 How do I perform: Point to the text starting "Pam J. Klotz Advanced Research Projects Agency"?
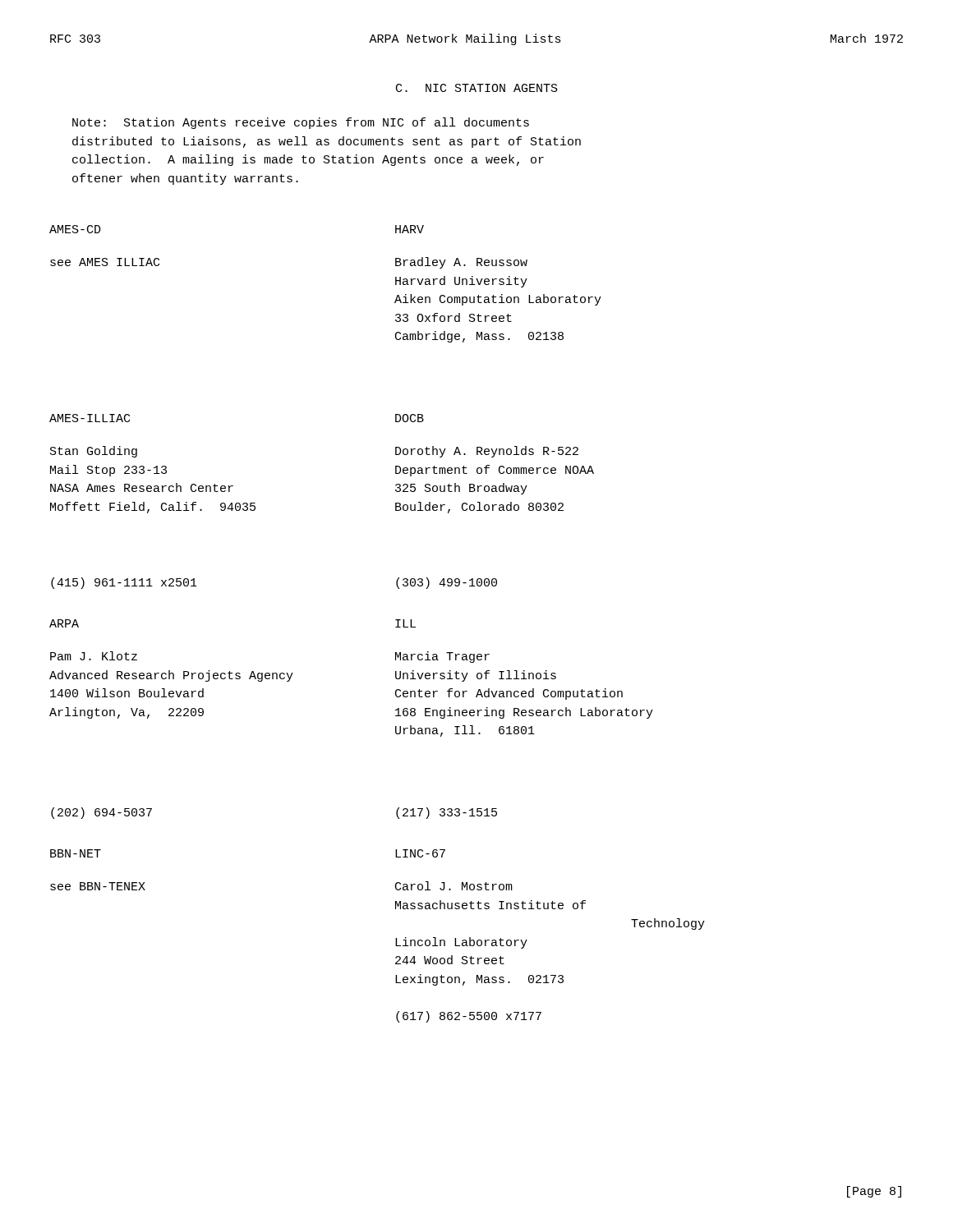pos(476,695)
